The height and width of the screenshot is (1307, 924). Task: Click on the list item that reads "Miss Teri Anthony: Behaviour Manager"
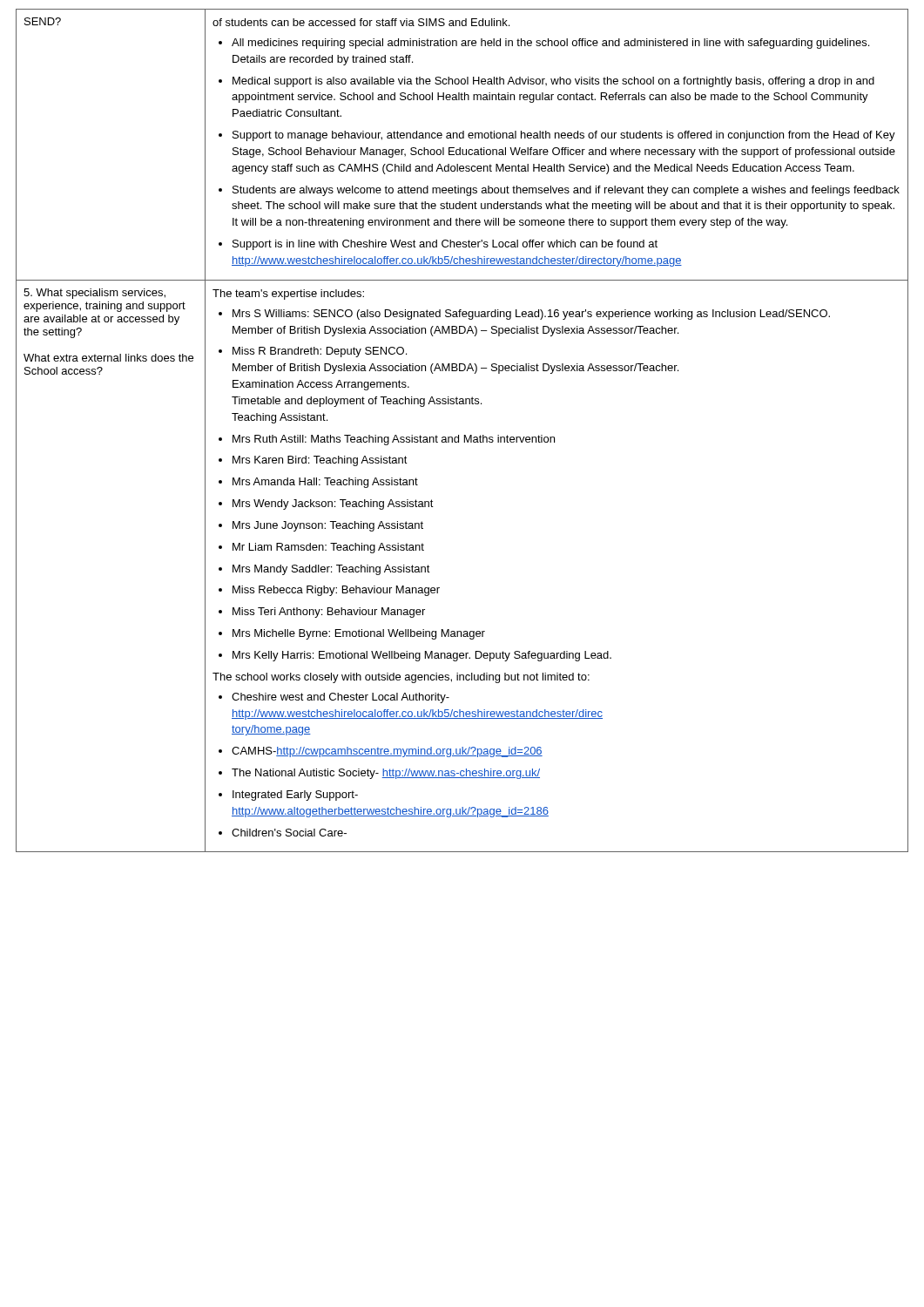click(328, 612)
